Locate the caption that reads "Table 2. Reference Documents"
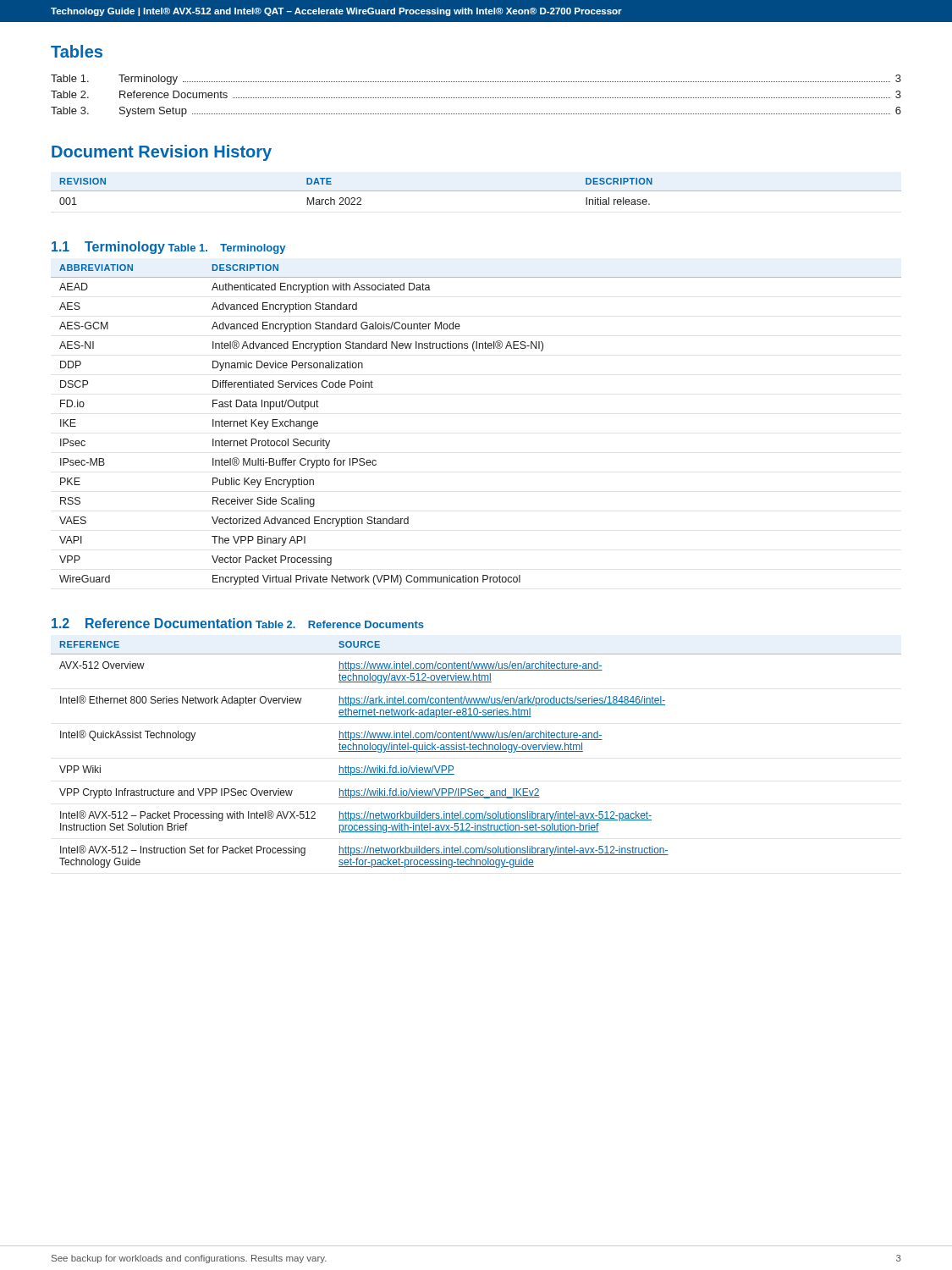952x1270 pixels. 340,624
